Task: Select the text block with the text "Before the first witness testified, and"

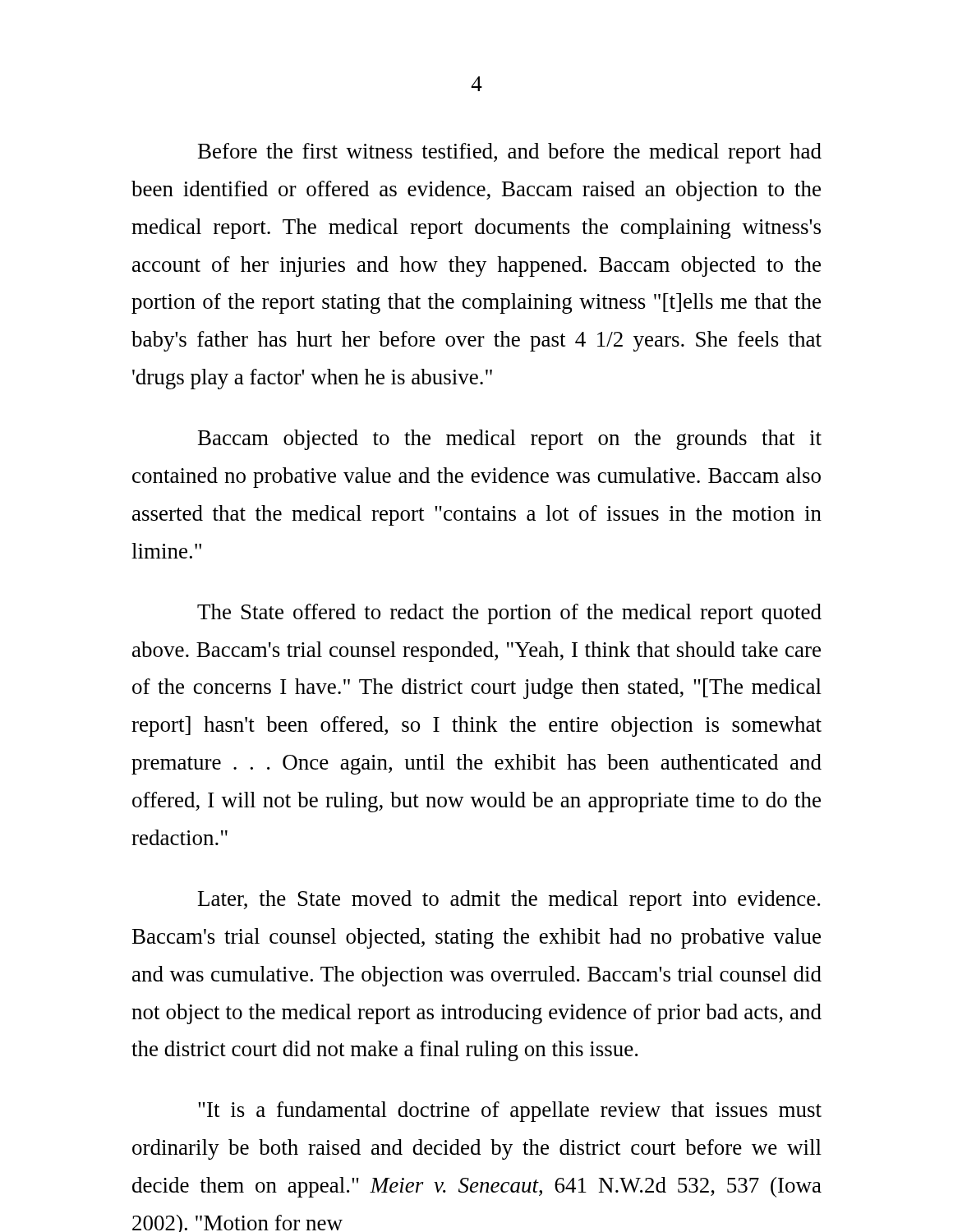Action: (x=476, y=264)
